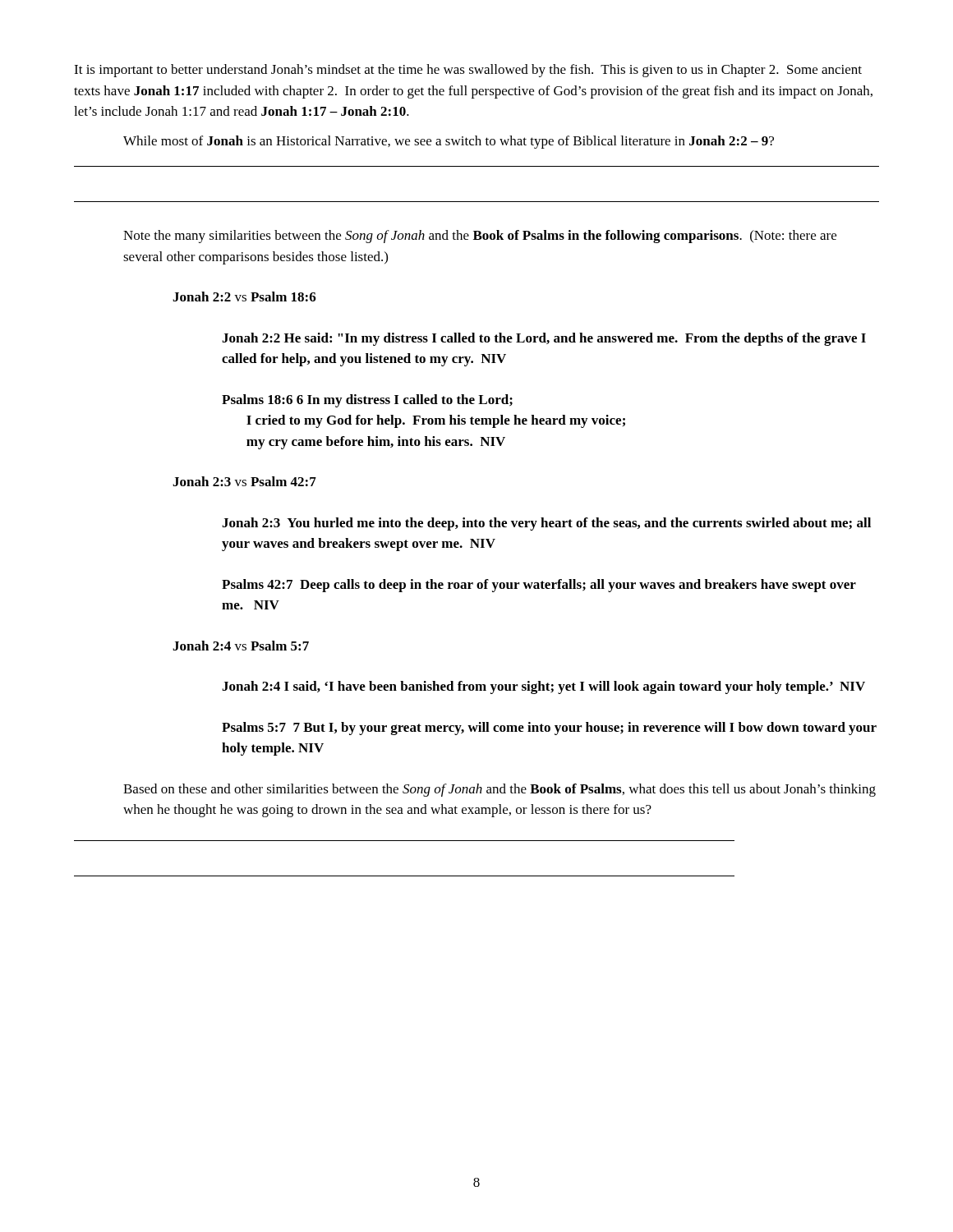Click the passage that begins "While most of Jonah is"

[x=501, y=141]
